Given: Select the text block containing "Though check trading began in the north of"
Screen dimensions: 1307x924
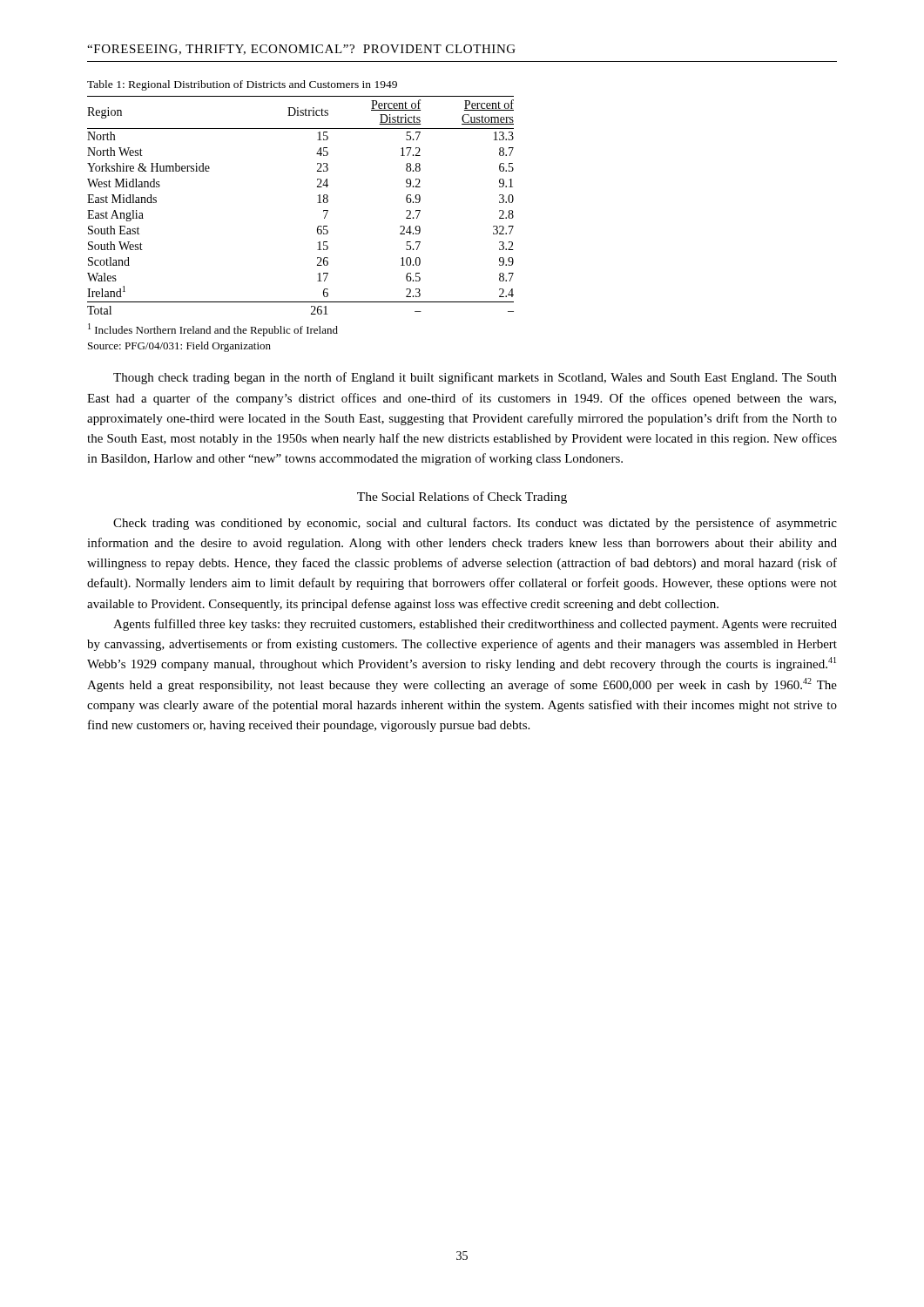Looking at the screenshot, I should pyautogui.click(x=462, y=418).
